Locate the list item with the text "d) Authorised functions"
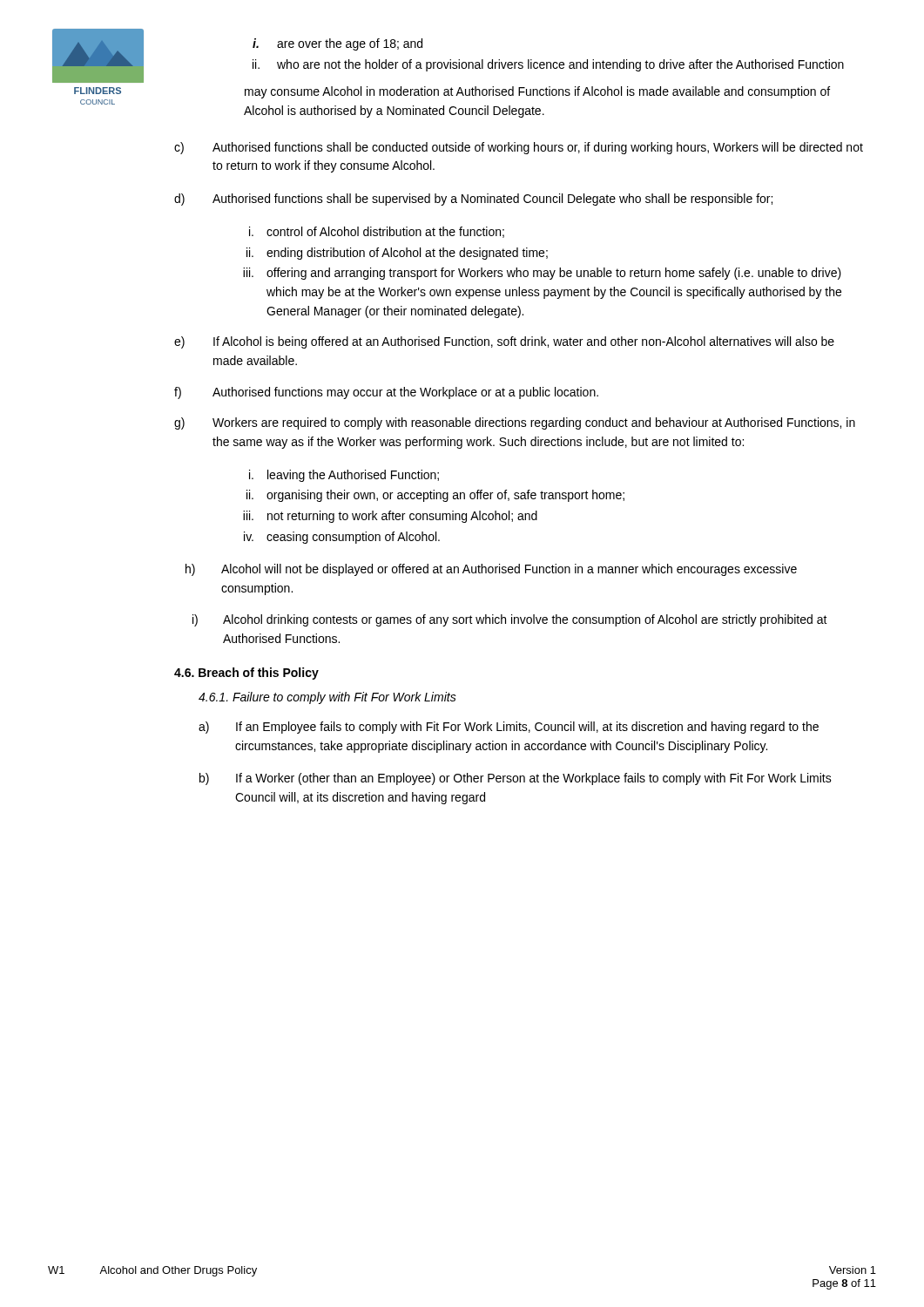This screenshot has height=1307, width=924. [x=474, y=200]
